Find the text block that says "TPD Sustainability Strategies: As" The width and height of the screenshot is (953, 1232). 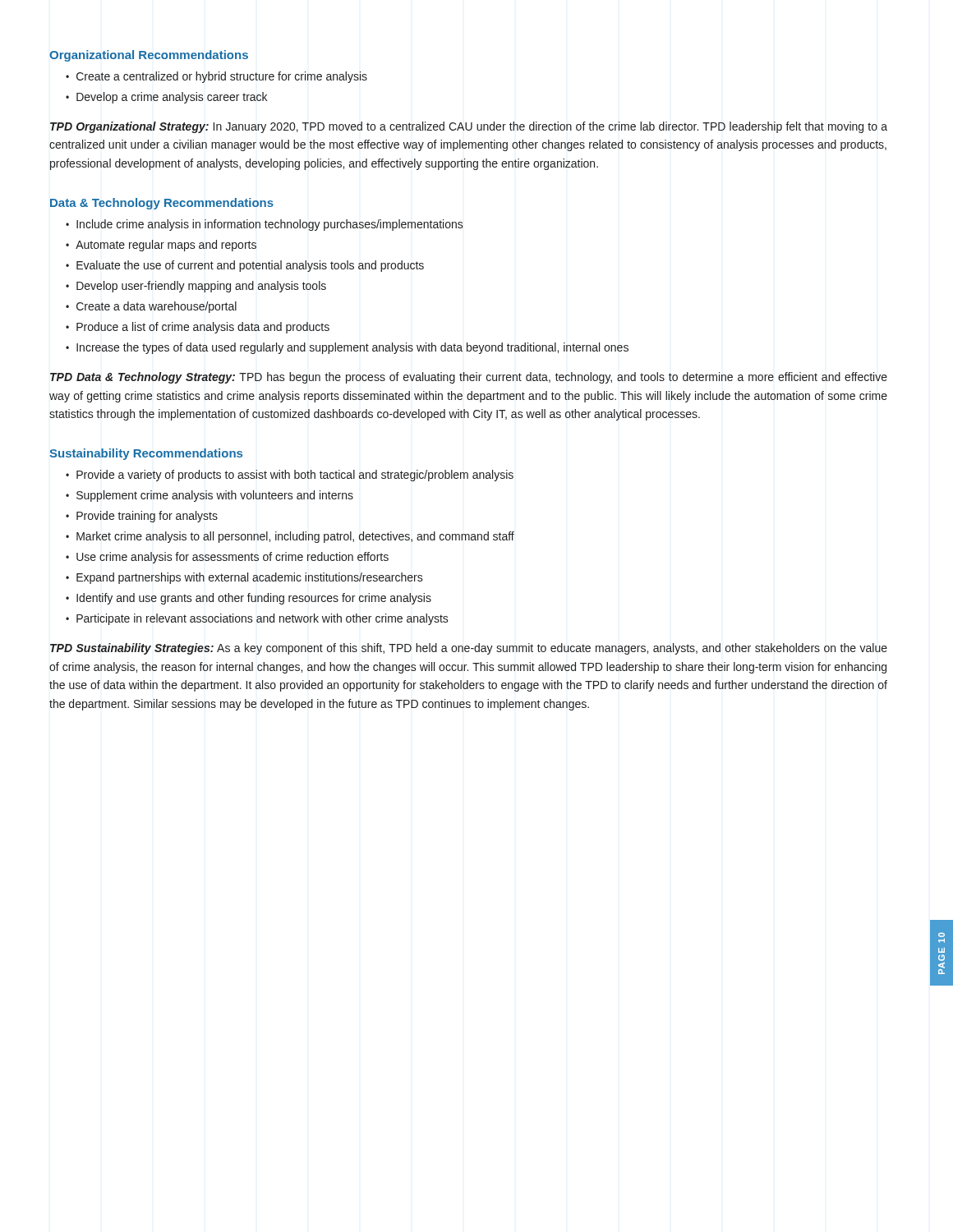(x=468, y=676)
